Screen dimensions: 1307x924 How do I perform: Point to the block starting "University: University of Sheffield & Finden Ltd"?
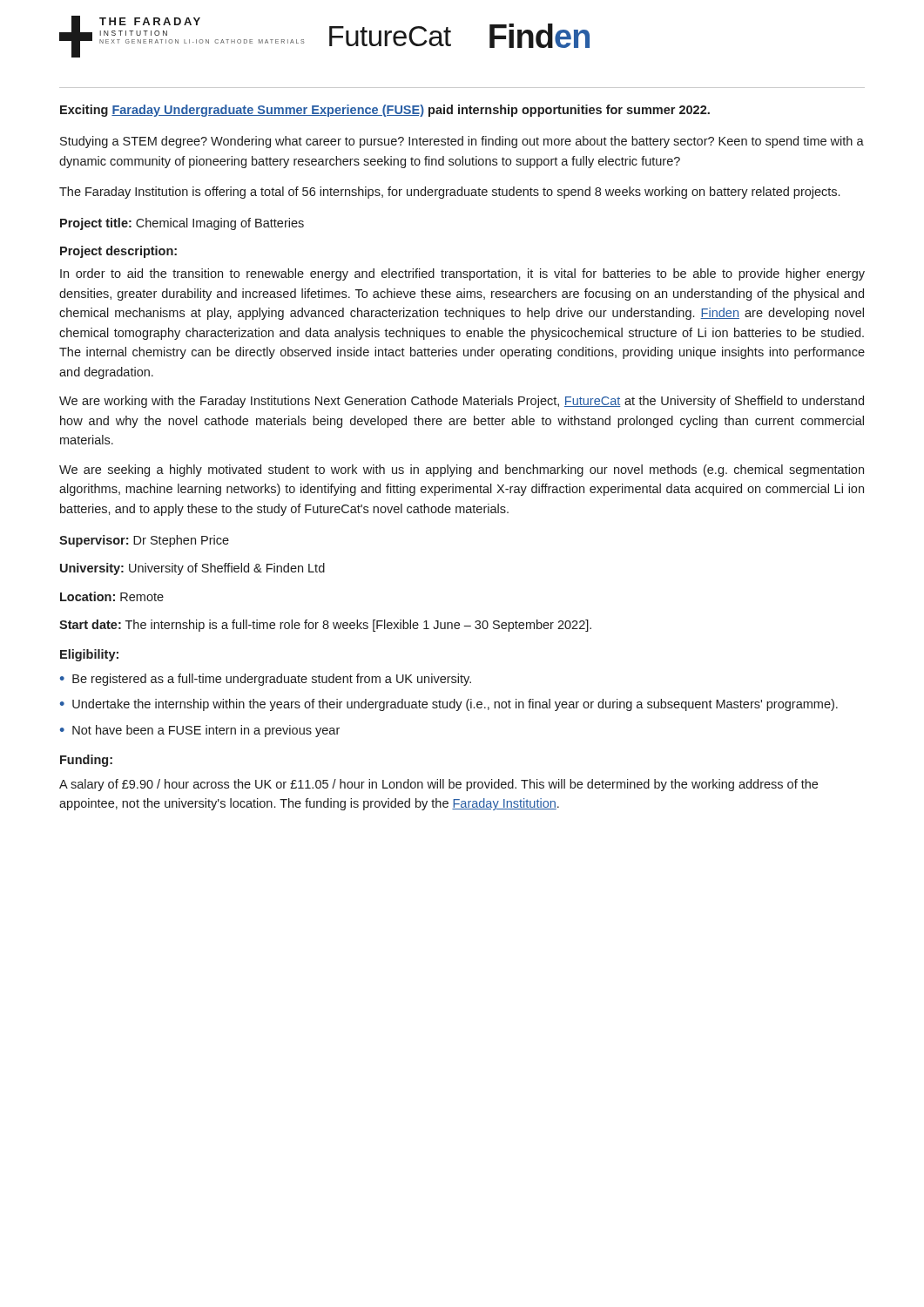[x=192, y=568]
